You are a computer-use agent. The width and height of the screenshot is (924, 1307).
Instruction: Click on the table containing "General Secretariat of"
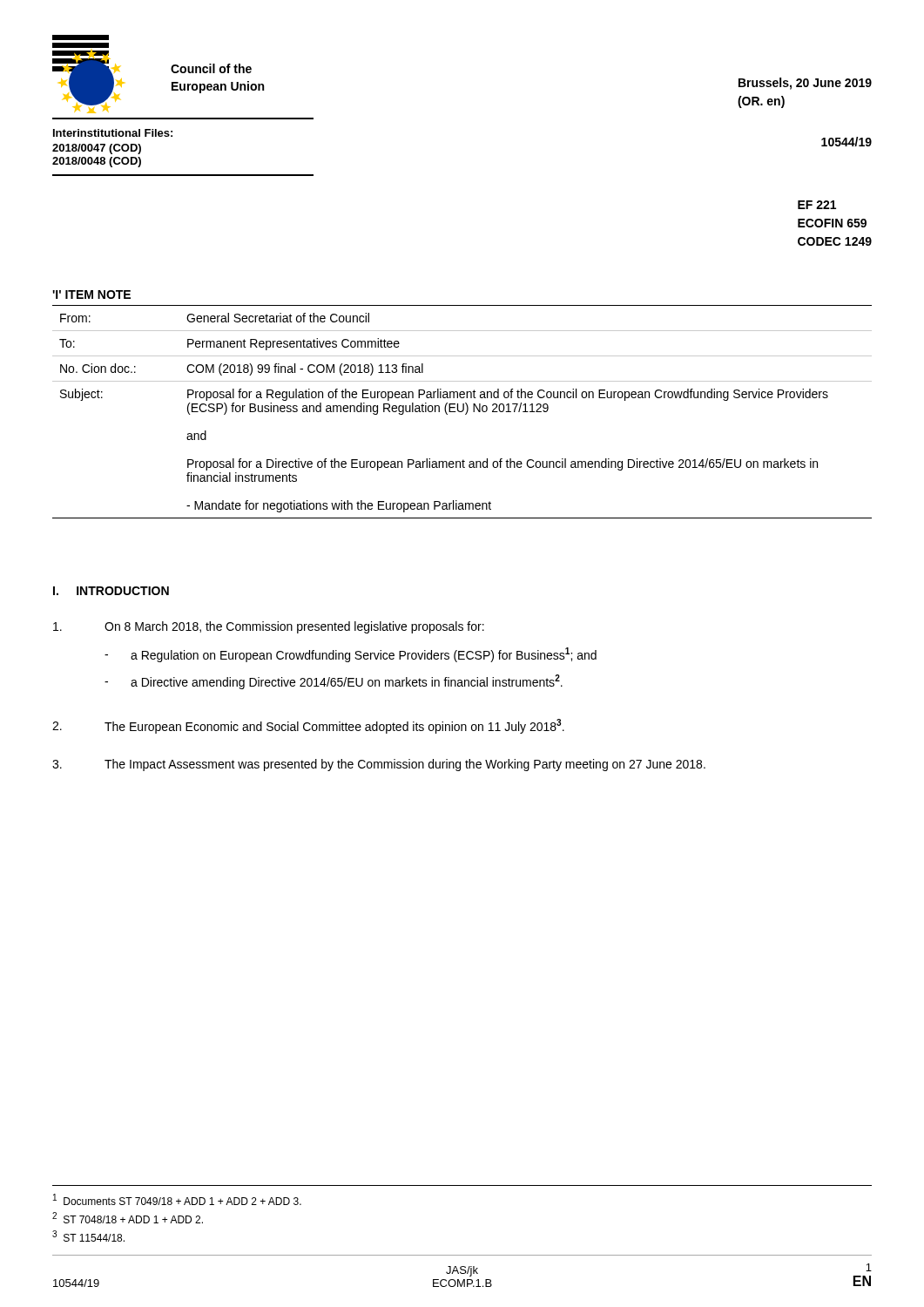click(x=462, y=412)
